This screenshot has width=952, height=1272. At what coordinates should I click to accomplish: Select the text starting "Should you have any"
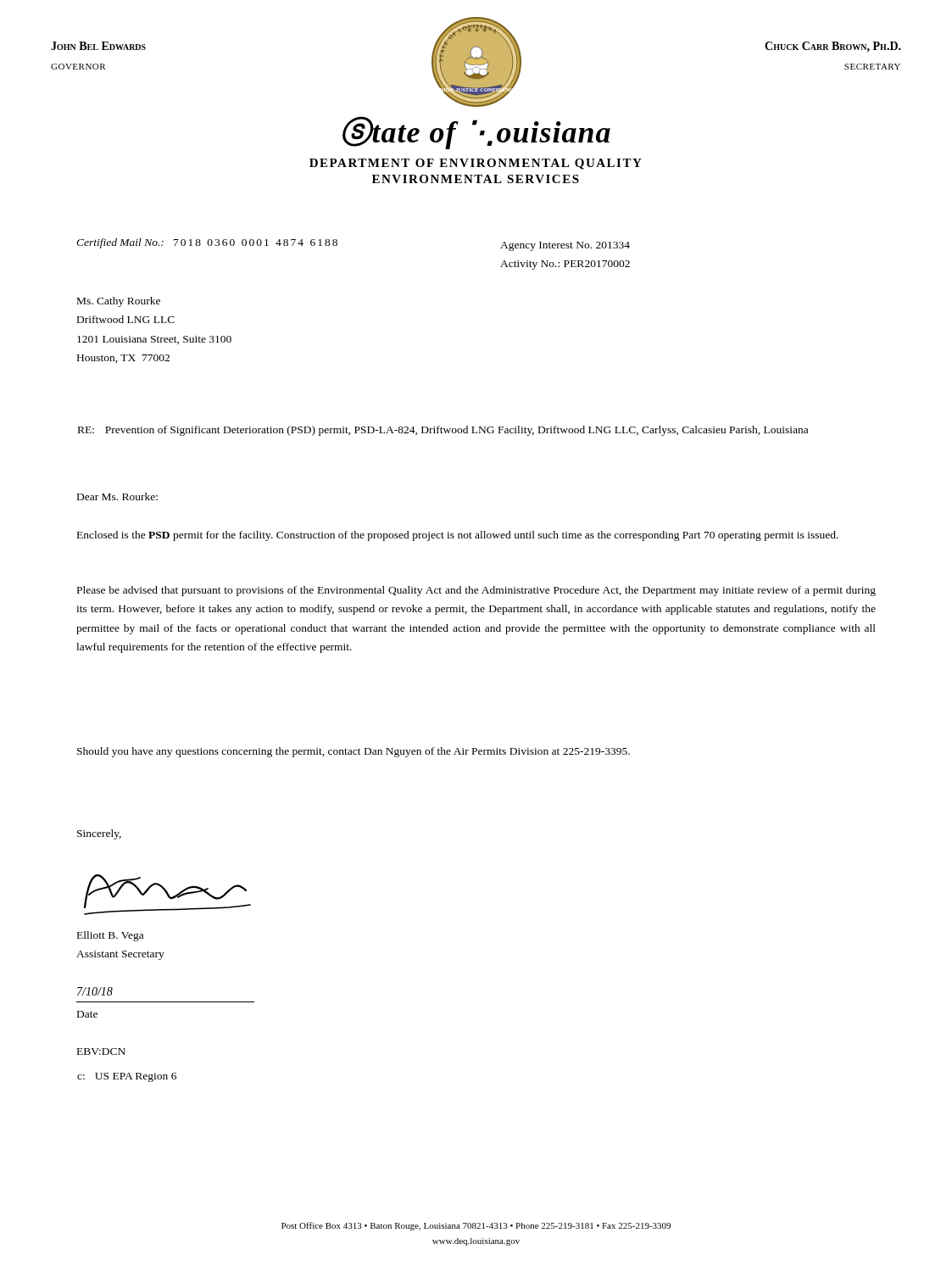tap(353, 751)
